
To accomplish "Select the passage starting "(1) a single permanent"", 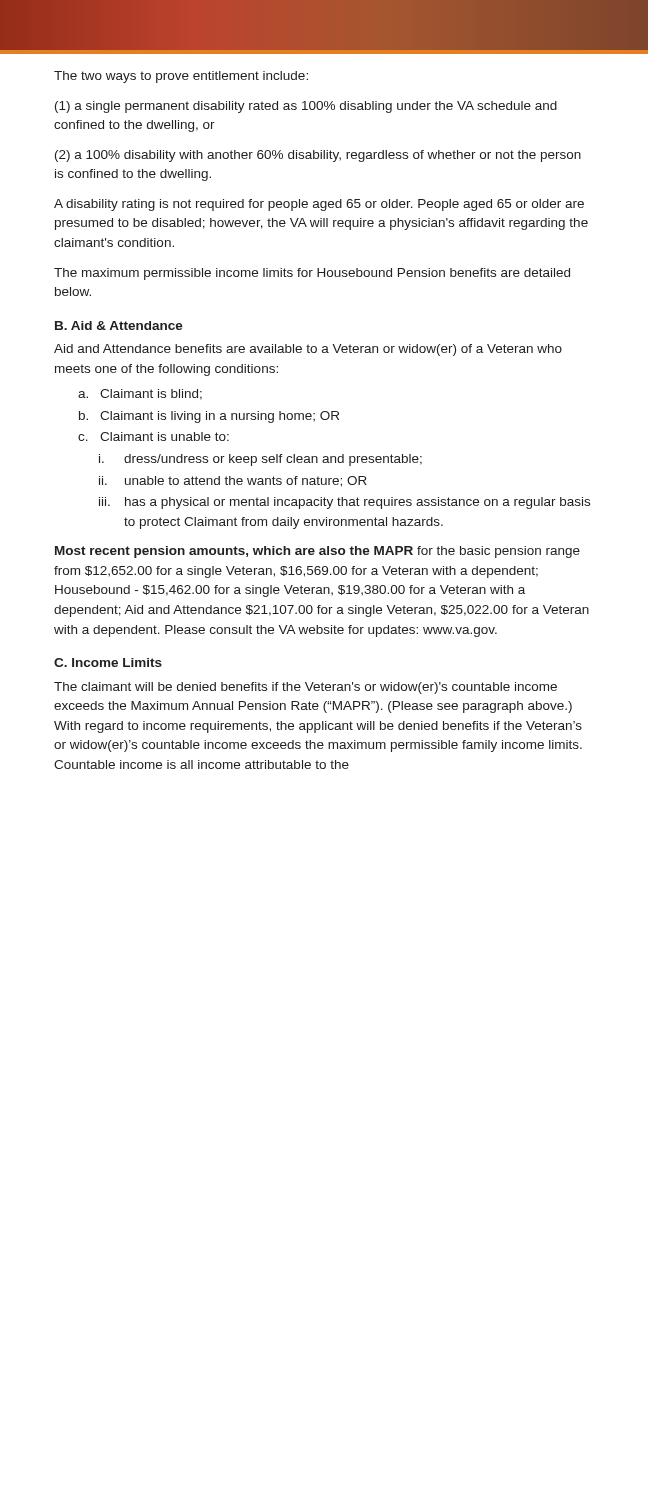I will tap(306, 115).
